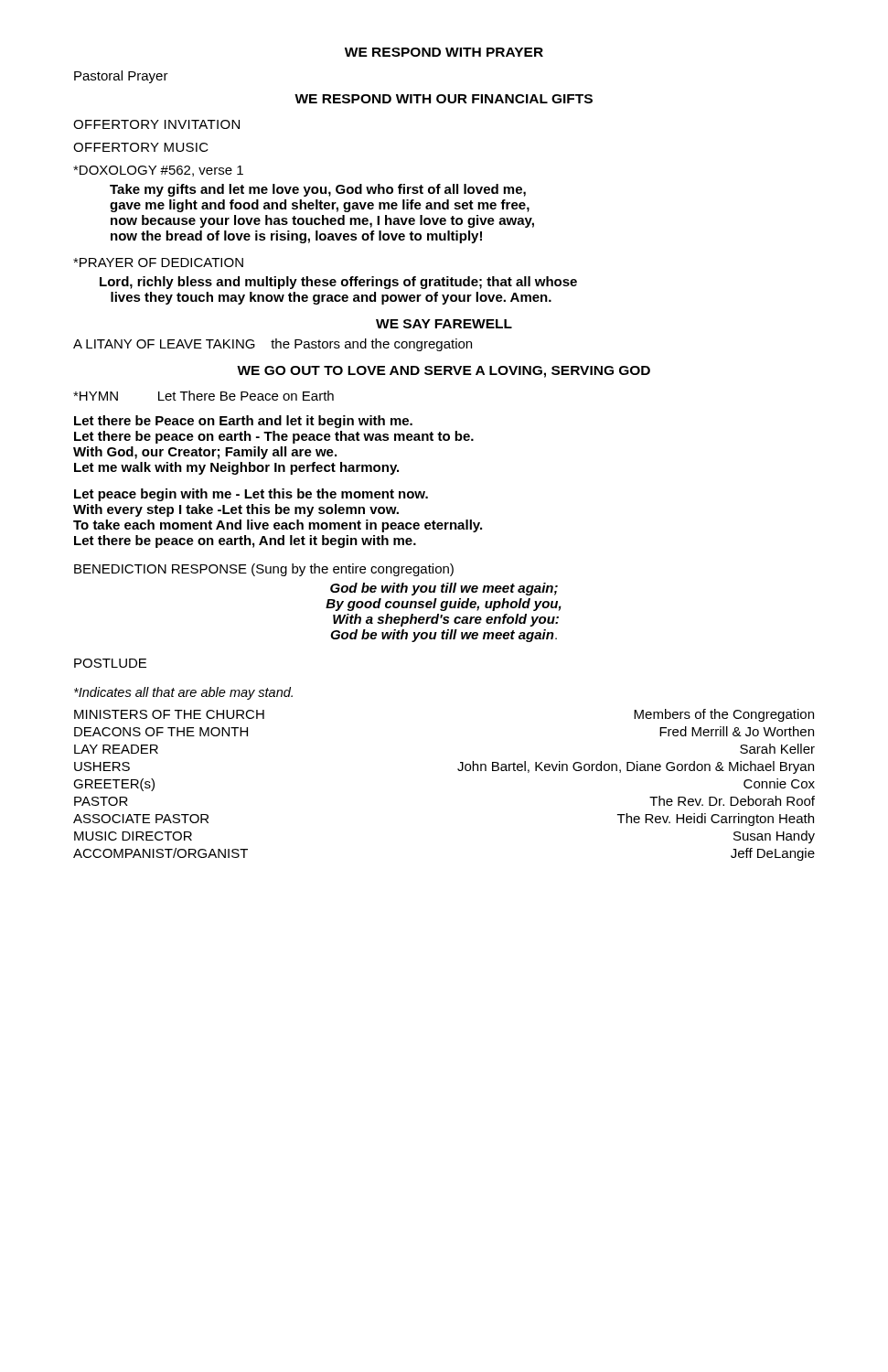The image size is (888, 1372).
Task: Locate the text with the text "OFFERTORY INVITATION"
Action: (157, 124)
